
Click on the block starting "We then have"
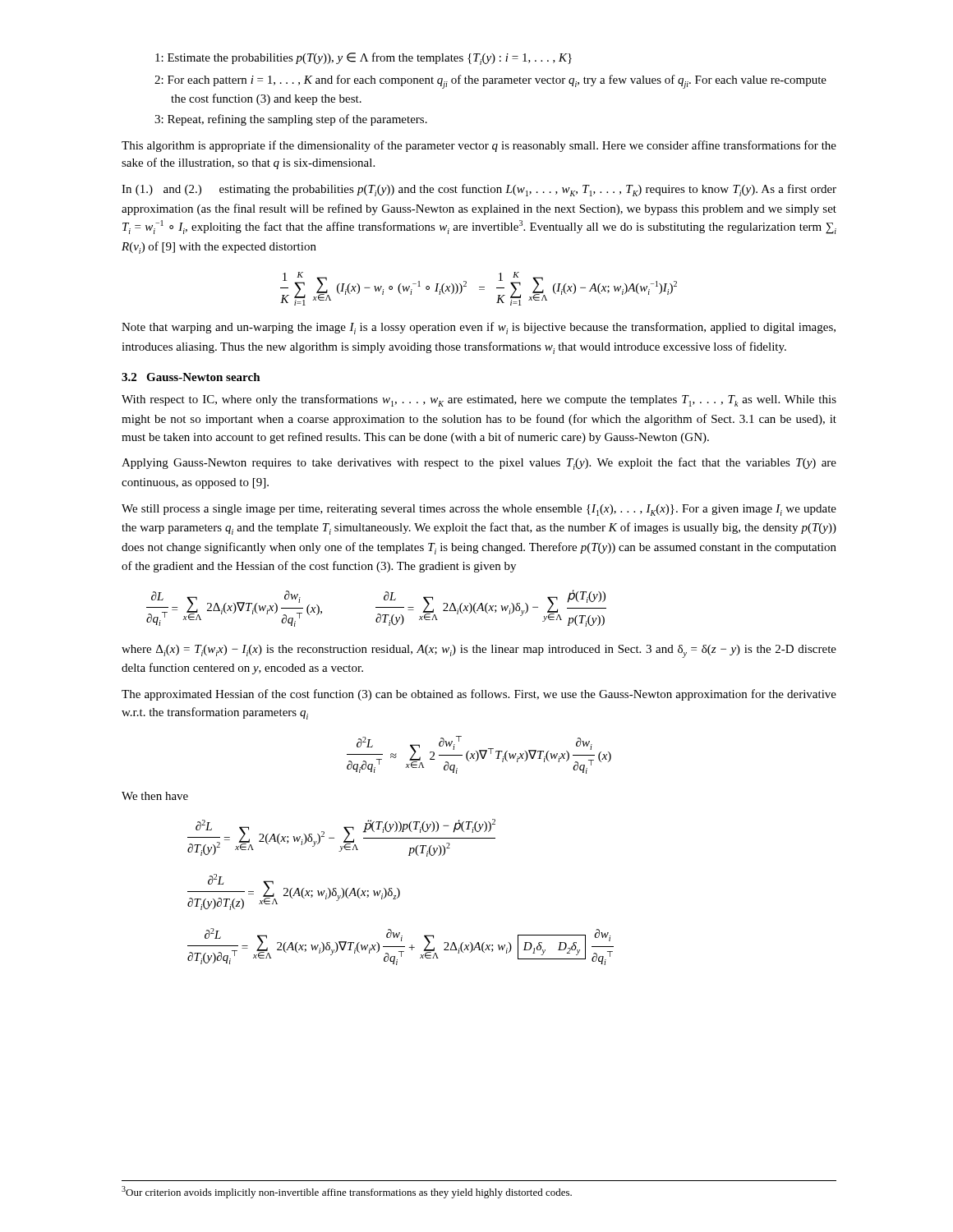[155, 796]
